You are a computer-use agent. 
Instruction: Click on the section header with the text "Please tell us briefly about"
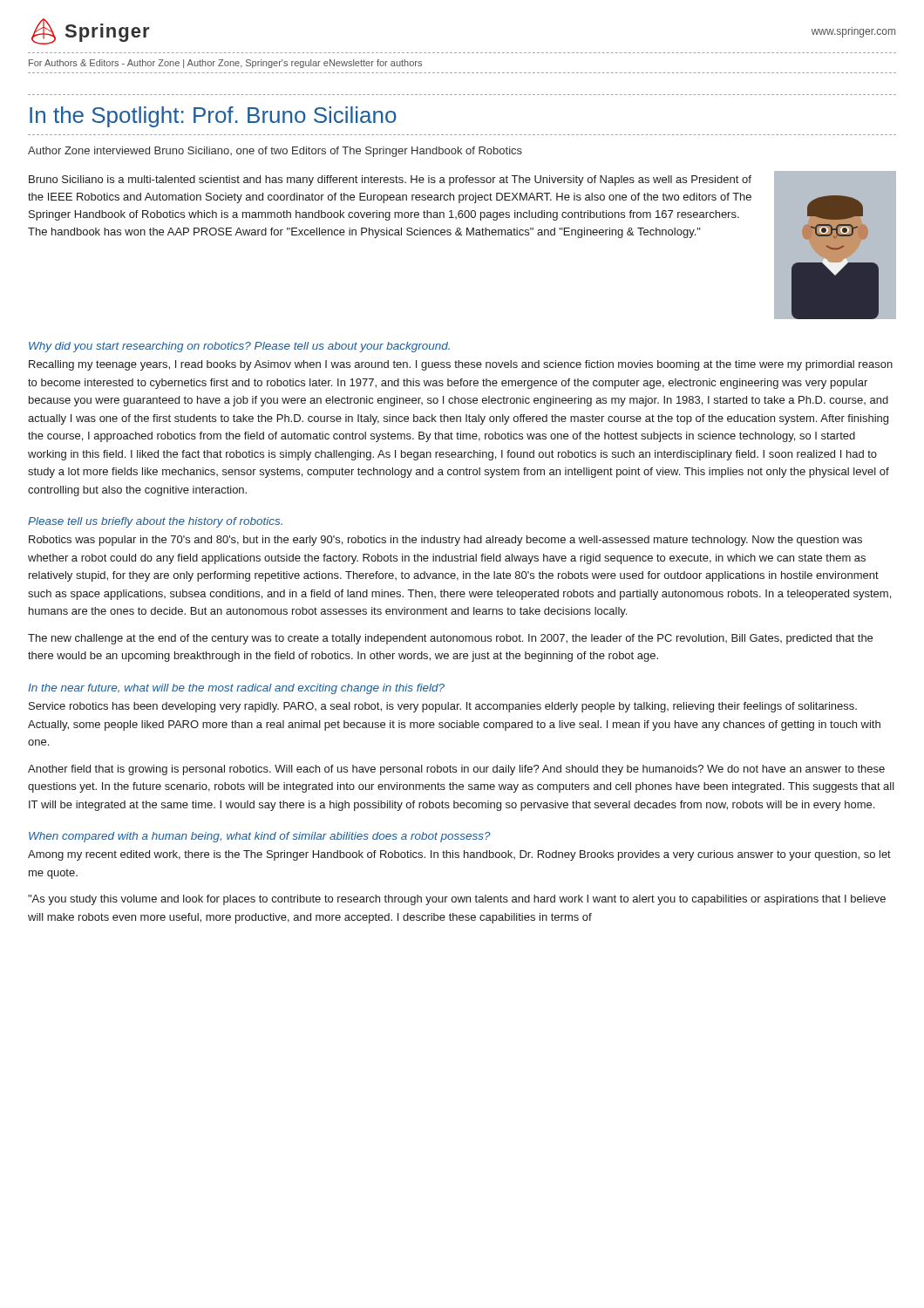155,522
